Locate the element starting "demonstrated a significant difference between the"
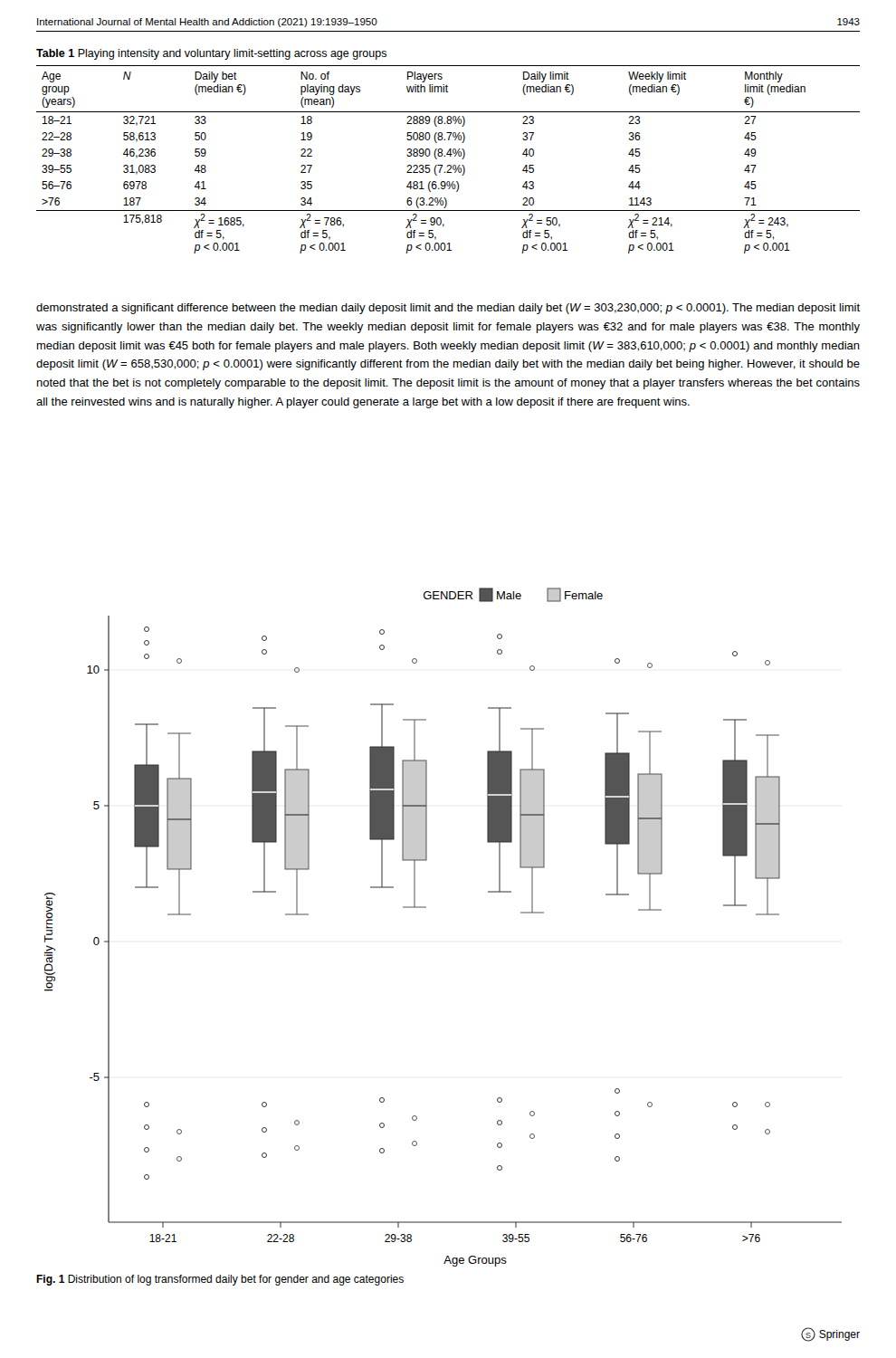This screenshot has width=896, height=1358. tap(448, 354)
